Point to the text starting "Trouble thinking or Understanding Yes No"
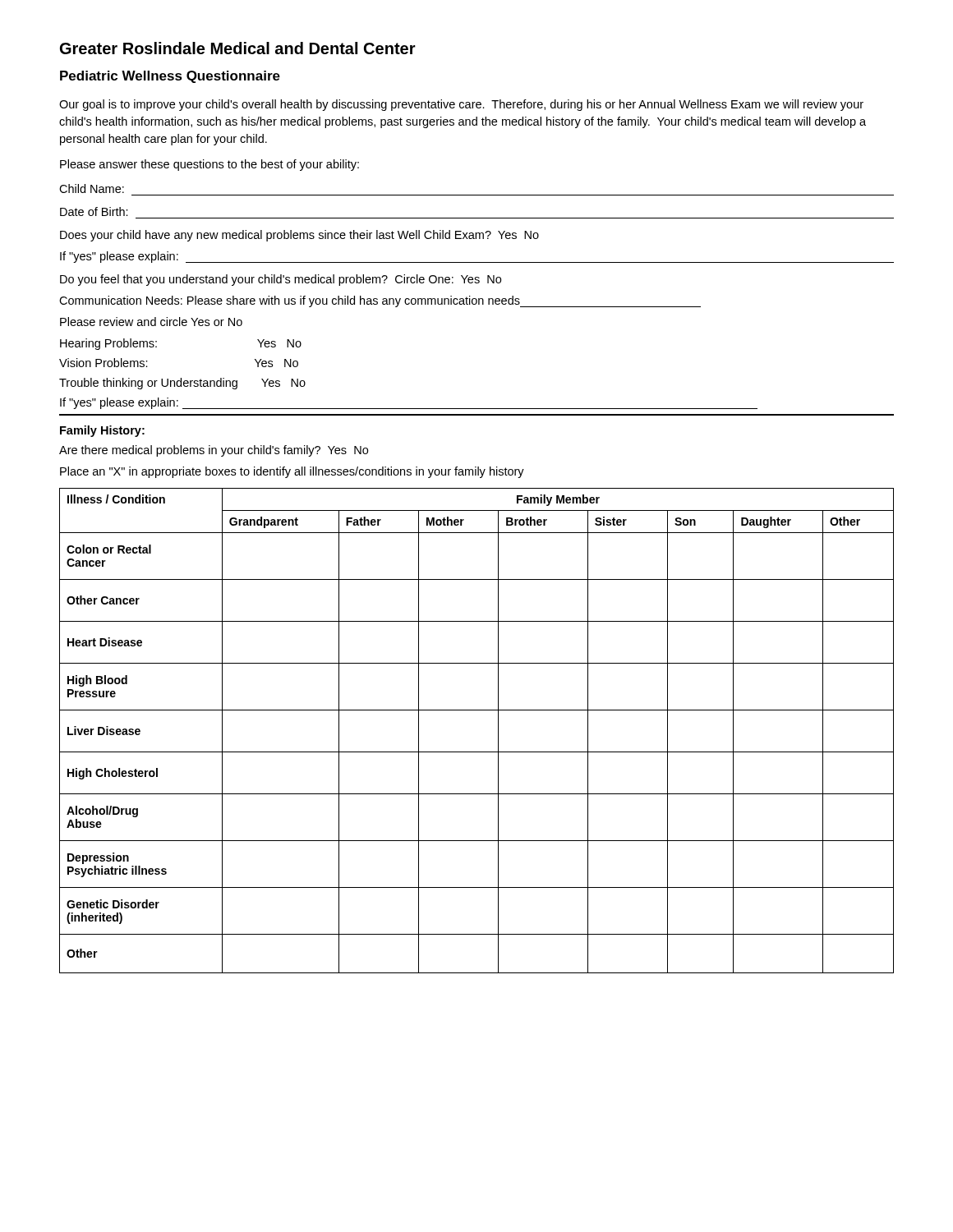This screenshot has width=953, height=1232. (182, 383)
